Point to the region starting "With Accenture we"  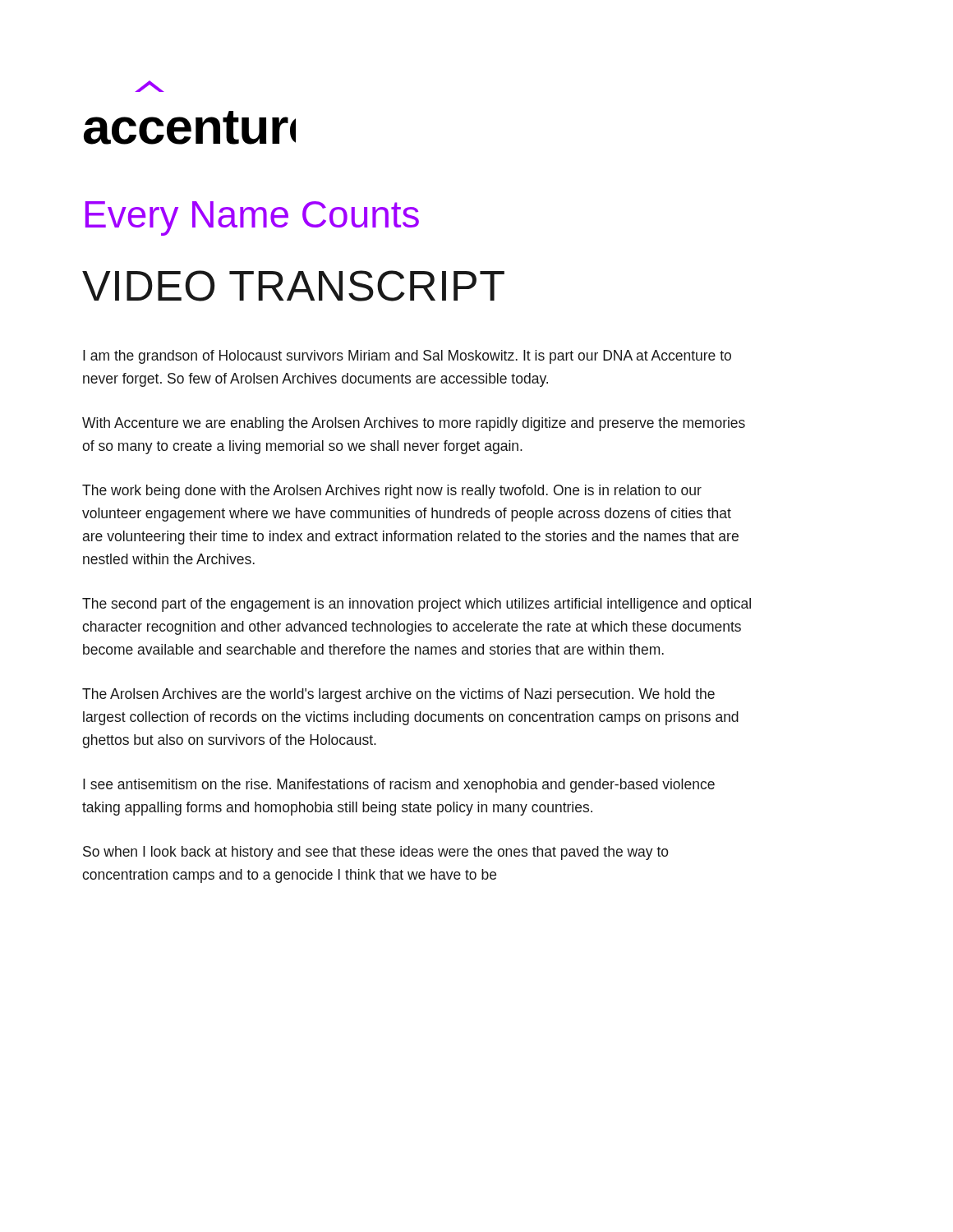[414, 435]
